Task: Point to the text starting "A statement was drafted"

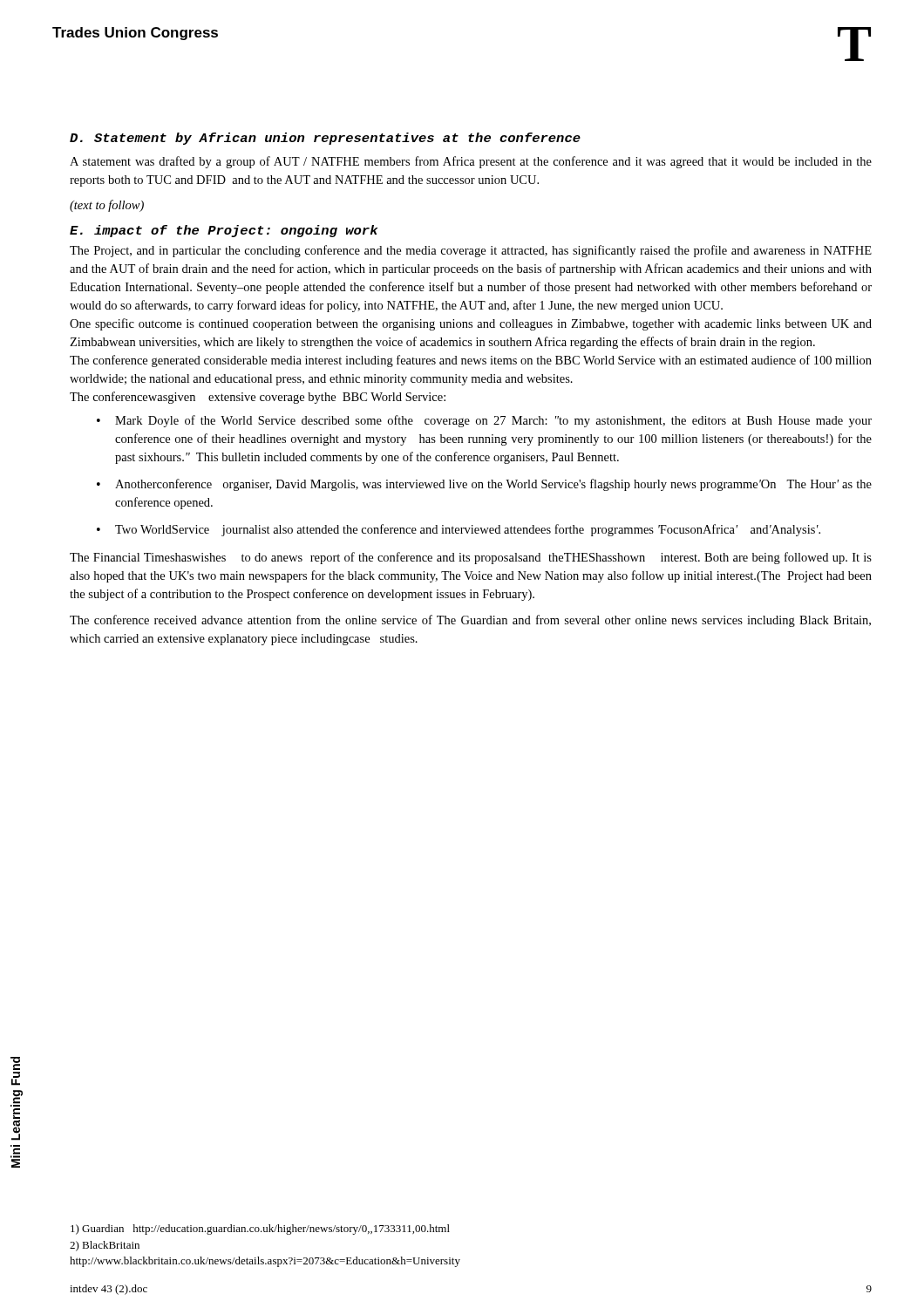Action: click(x=471, y=170)
